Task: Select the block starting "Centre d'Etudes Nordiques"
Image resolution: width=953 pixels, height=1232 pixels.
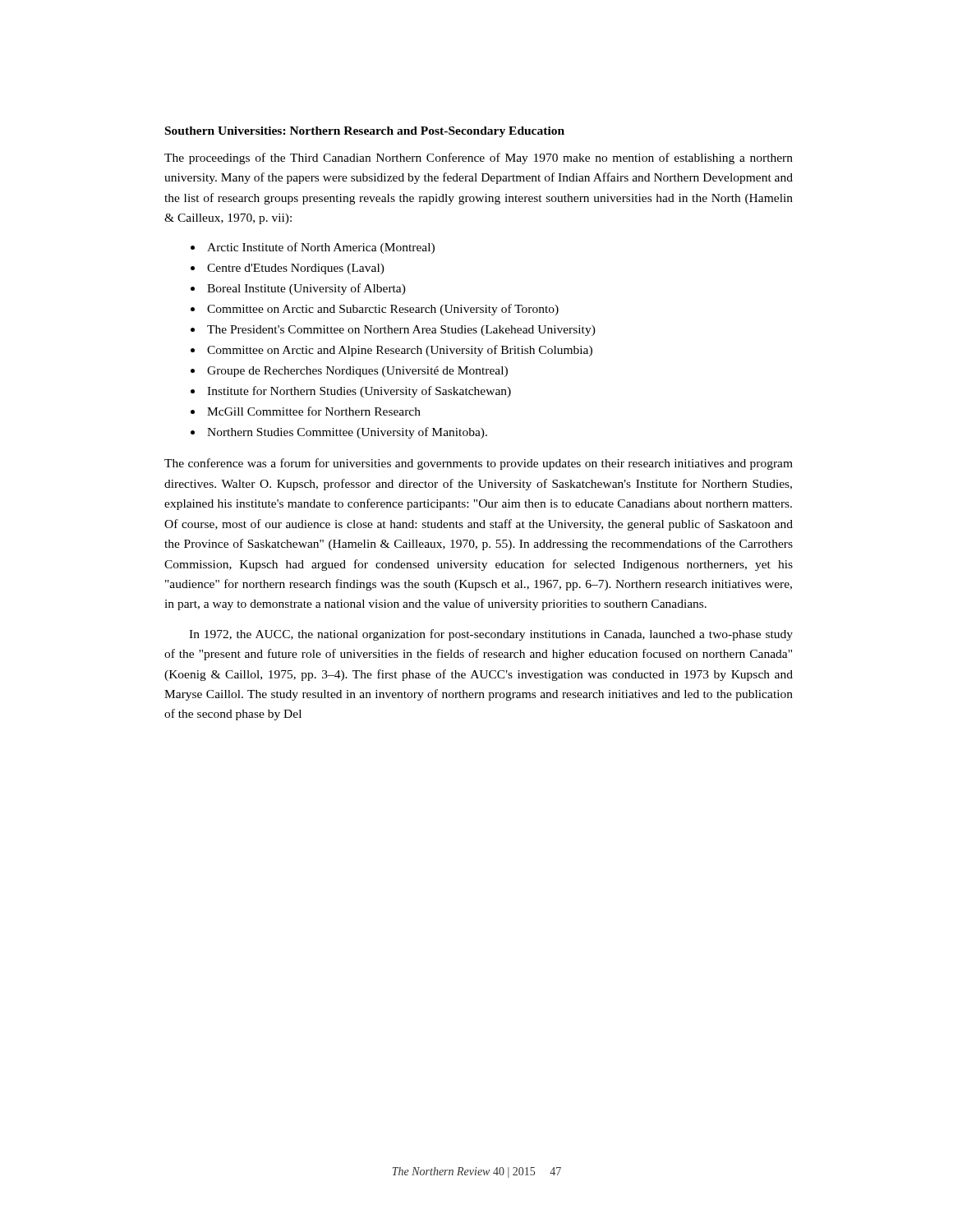Action: (x=296, y=268)
